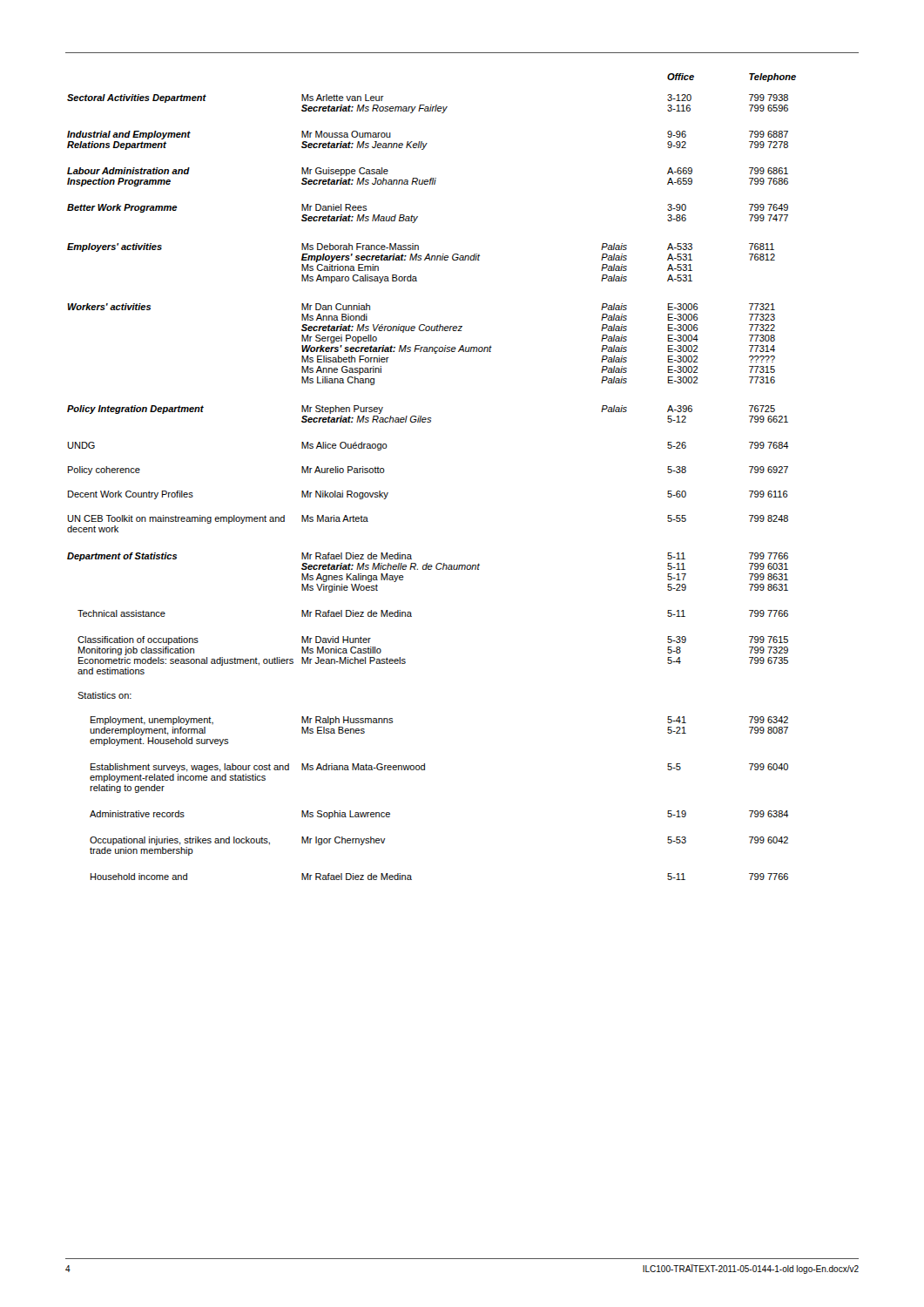Screen dimensions: 1307x924
Task: Select the table that reads "Mr Daniel Rees Secretariat: Ms"
Action: (x=462, y=477)
